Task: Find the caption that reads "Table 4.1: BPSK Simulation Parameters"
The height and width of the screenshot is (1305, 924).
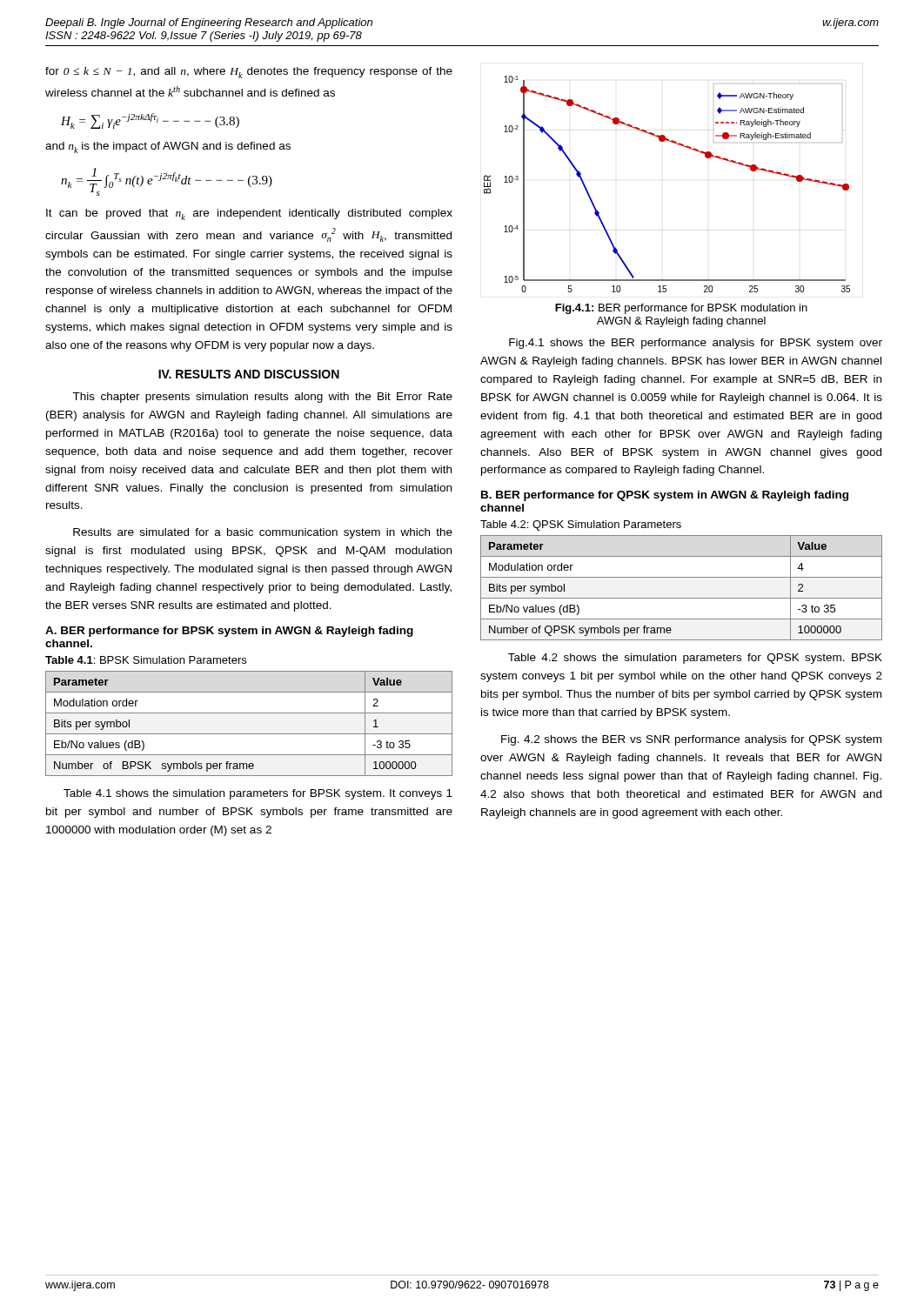Action: pos(146,660)
